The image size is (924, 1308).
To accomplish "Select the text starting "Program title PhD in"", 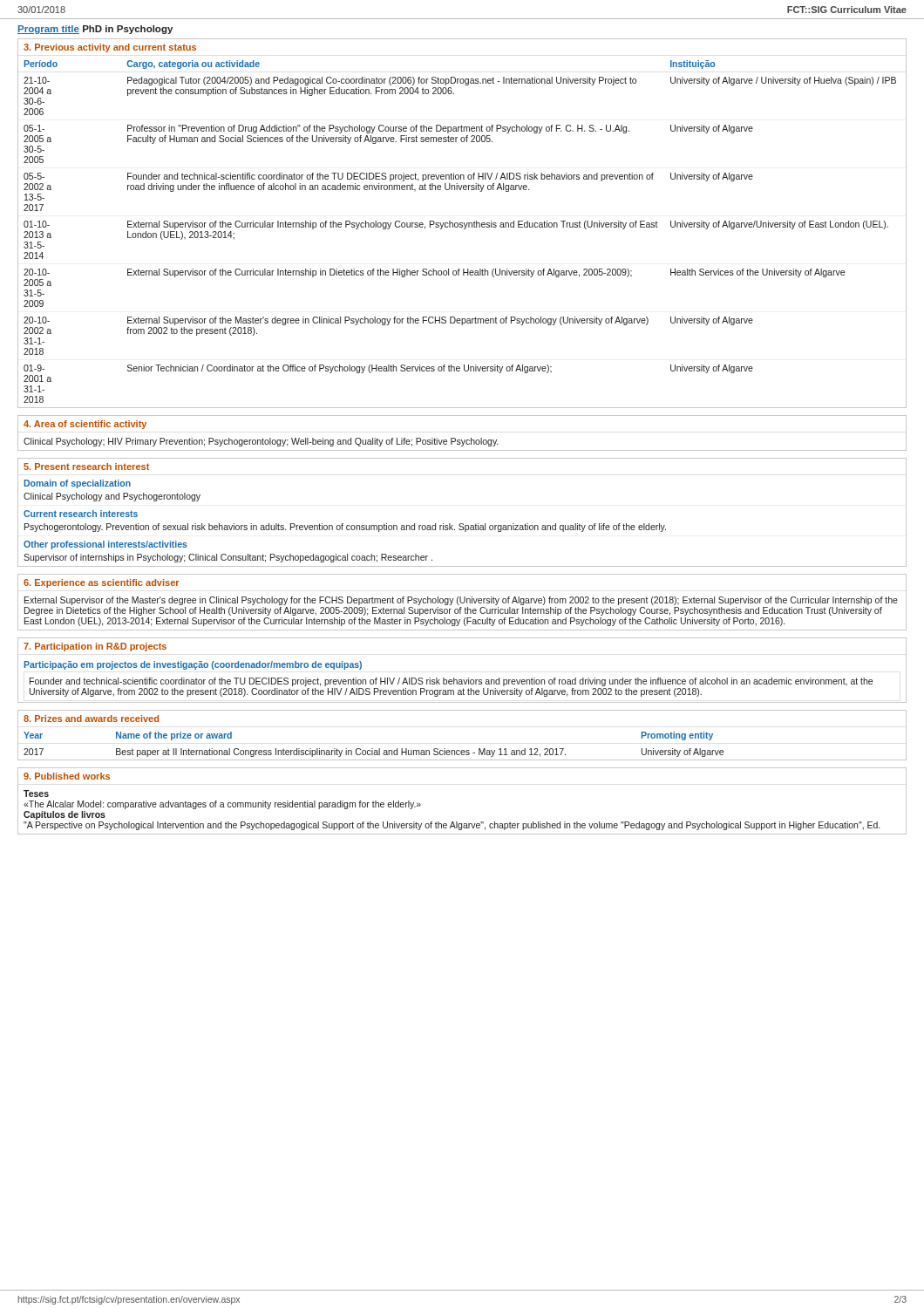I will click(95, 29).
